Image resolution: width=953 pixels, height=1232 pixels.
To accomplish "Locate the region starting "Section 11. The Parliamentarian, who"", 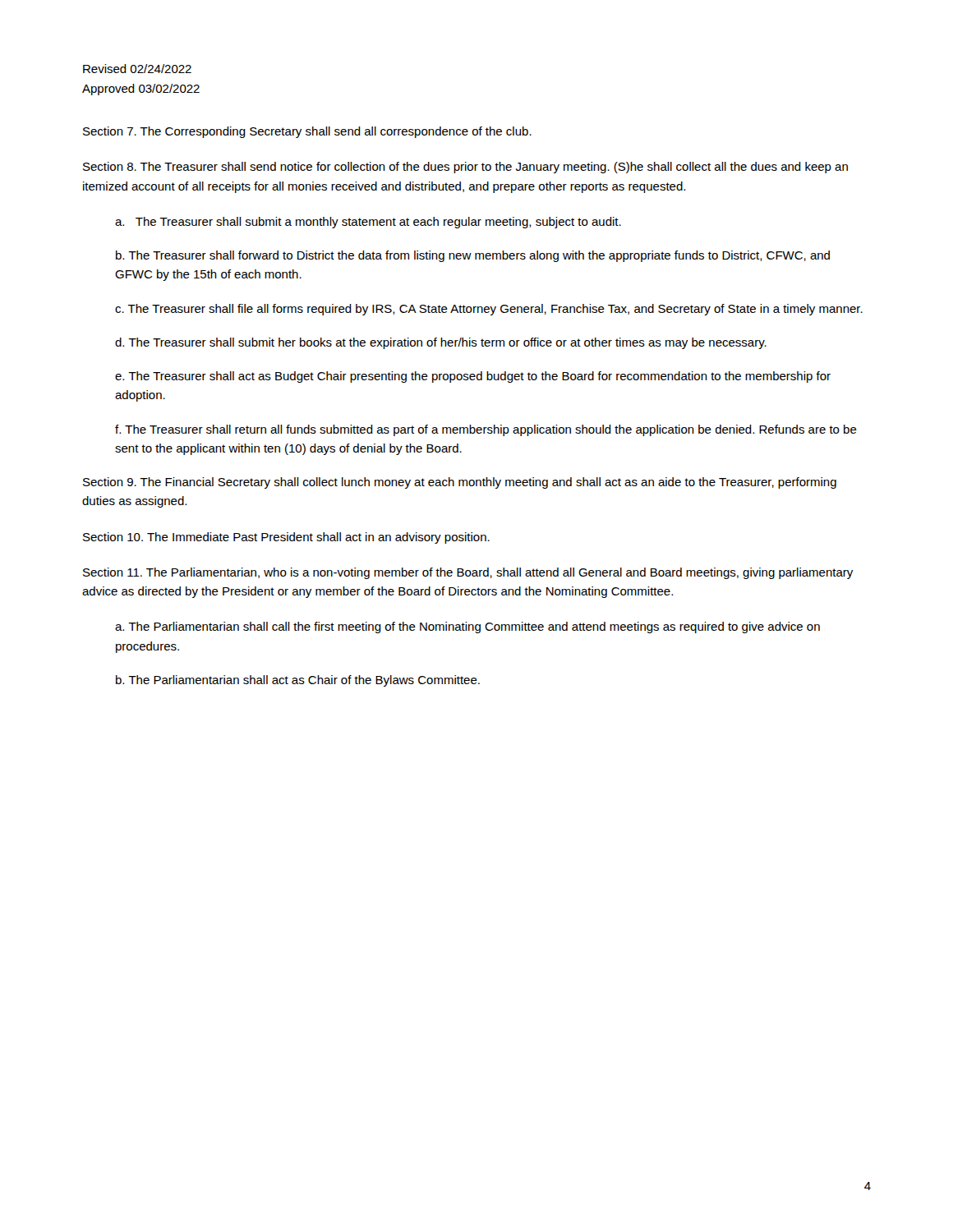I will pos(468,581).
